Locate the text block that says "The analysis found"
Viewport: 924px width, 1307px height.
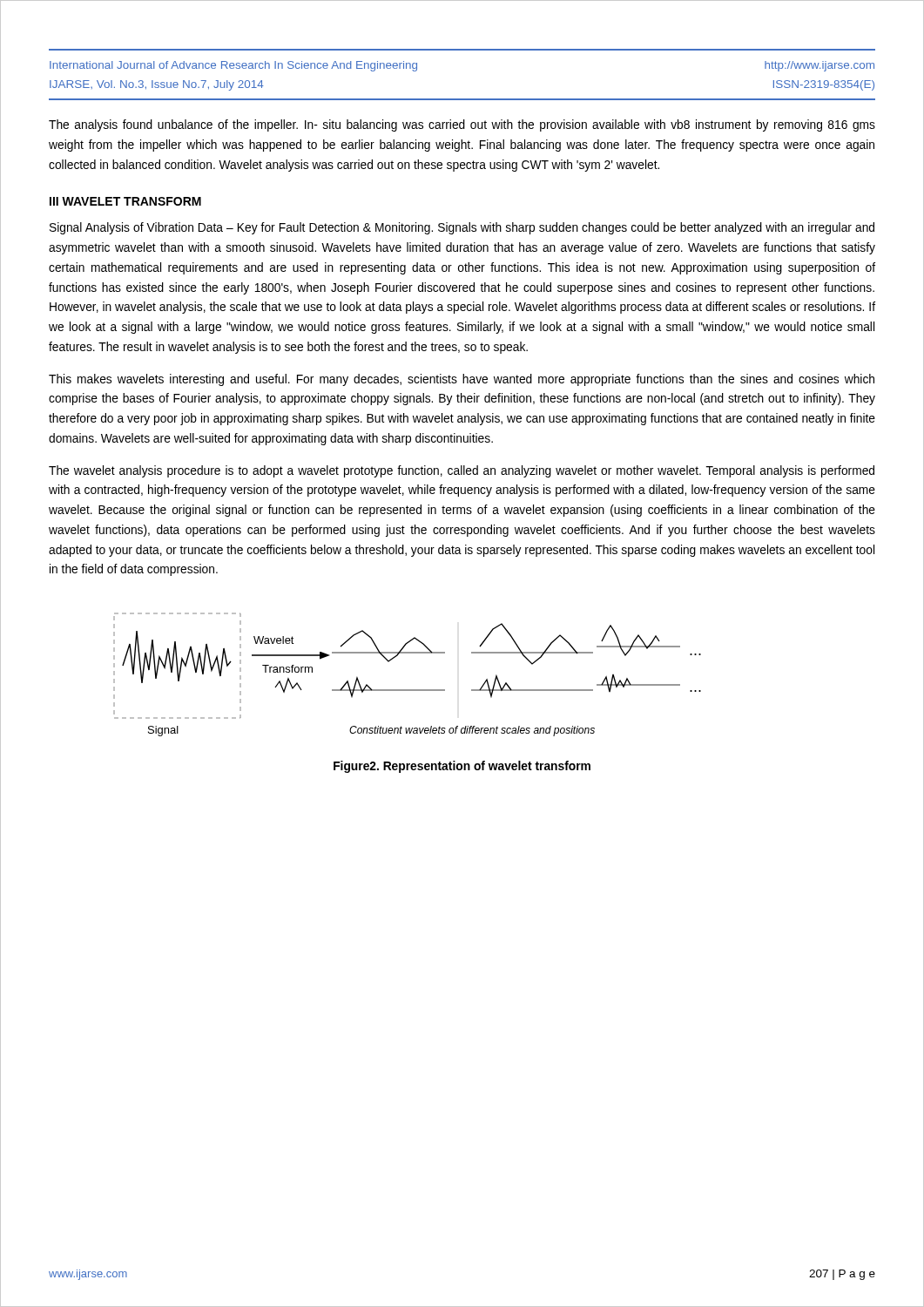pyautogui.click(x=462, y=145)
